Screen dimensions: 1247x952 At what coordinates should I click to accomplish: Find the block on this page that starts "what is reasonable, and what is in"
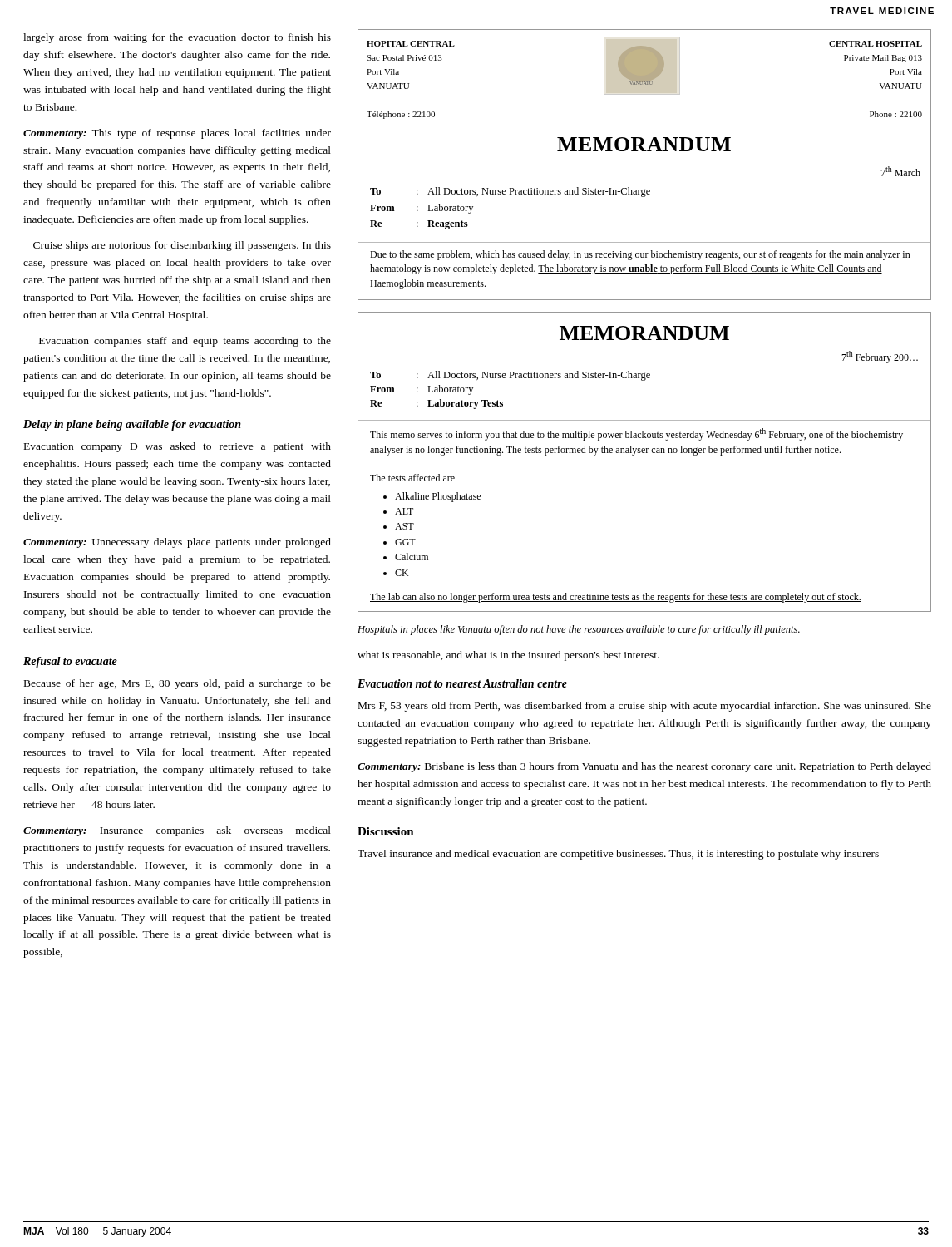point(509,655)
